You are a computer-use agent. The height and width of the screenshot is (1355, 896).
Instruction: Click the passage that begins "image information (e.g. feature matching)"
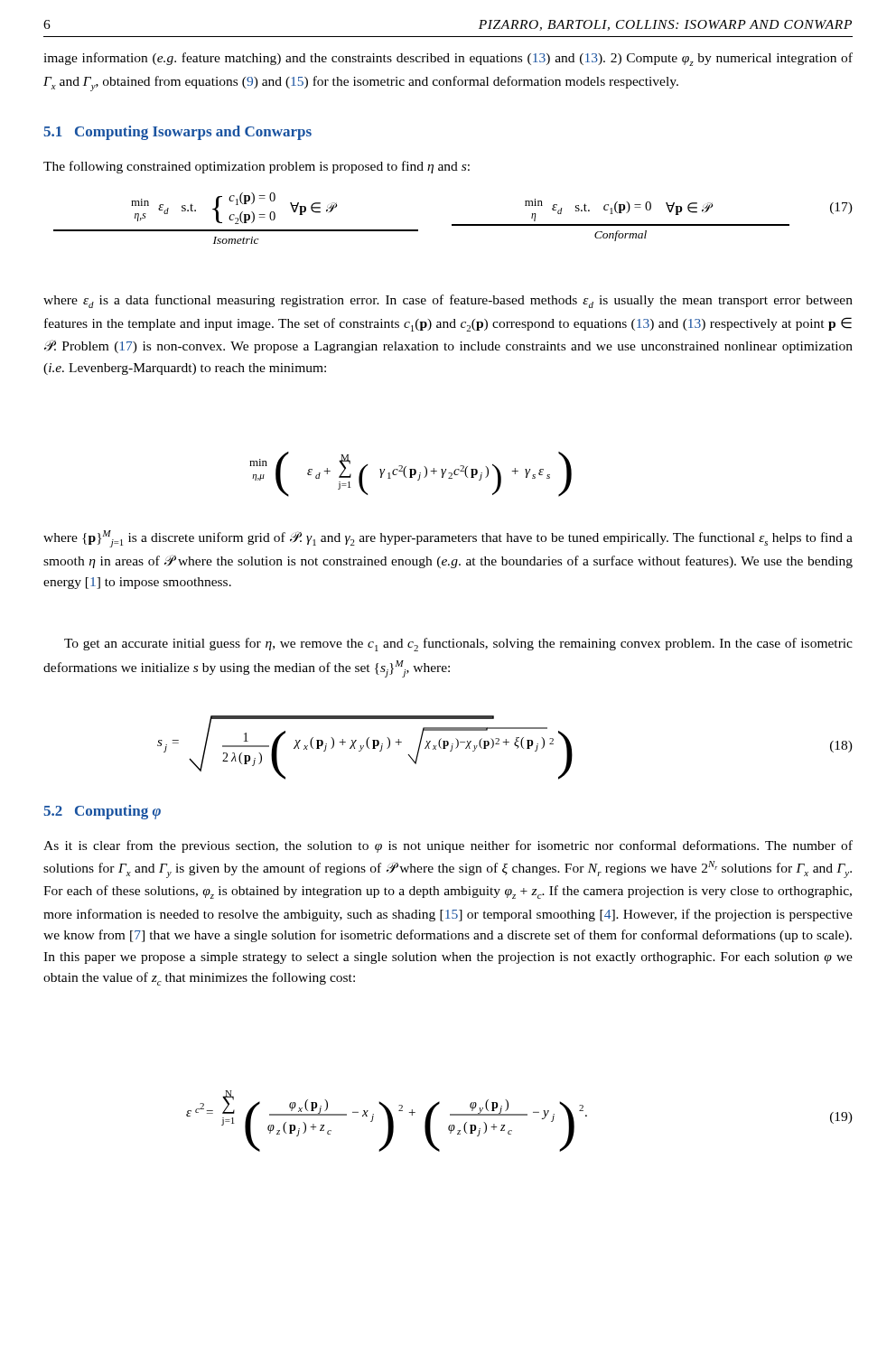[448, 70]
